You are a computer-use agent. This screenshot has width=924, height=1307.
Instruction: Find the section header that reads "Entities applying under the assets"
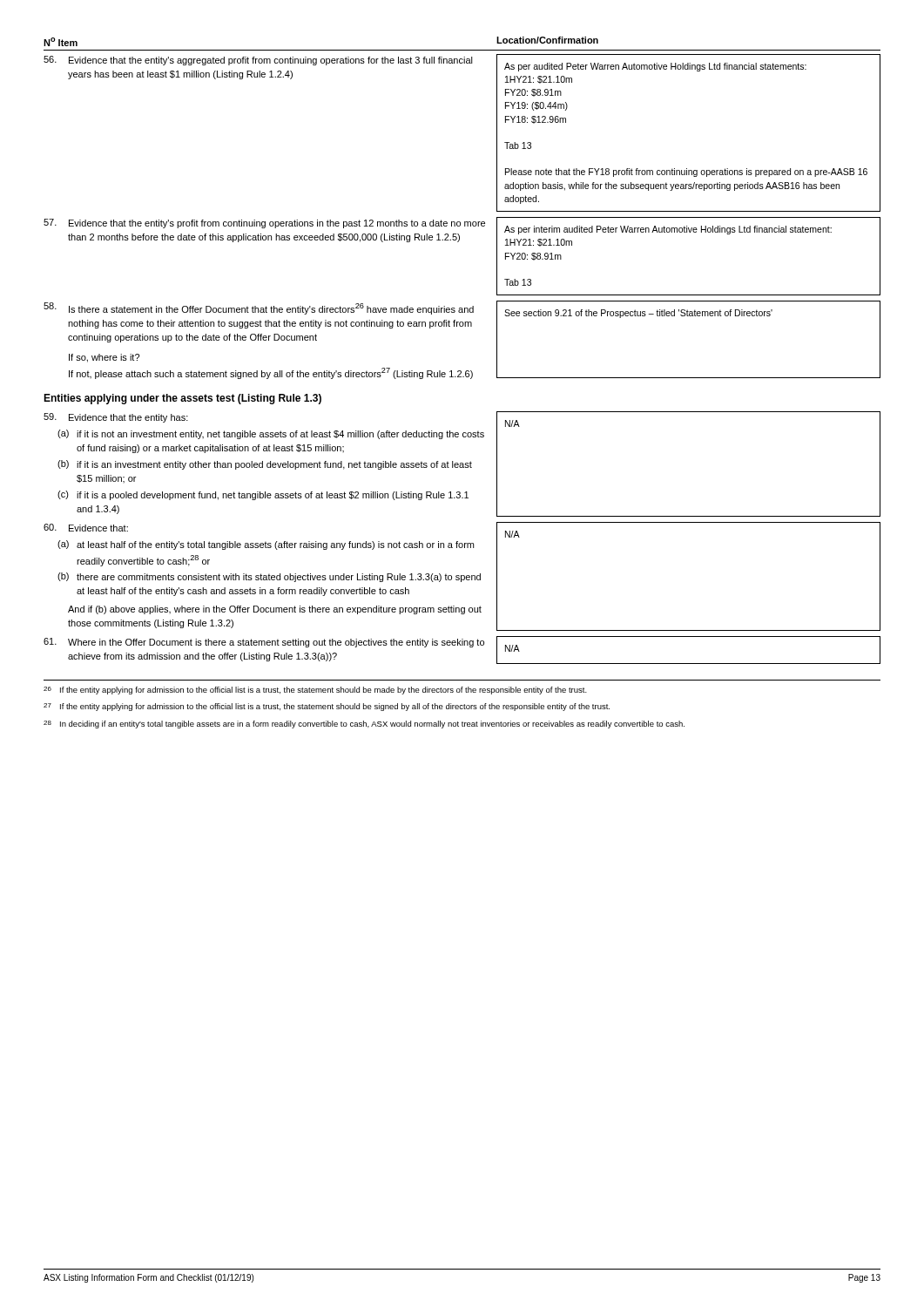point(183,398)
